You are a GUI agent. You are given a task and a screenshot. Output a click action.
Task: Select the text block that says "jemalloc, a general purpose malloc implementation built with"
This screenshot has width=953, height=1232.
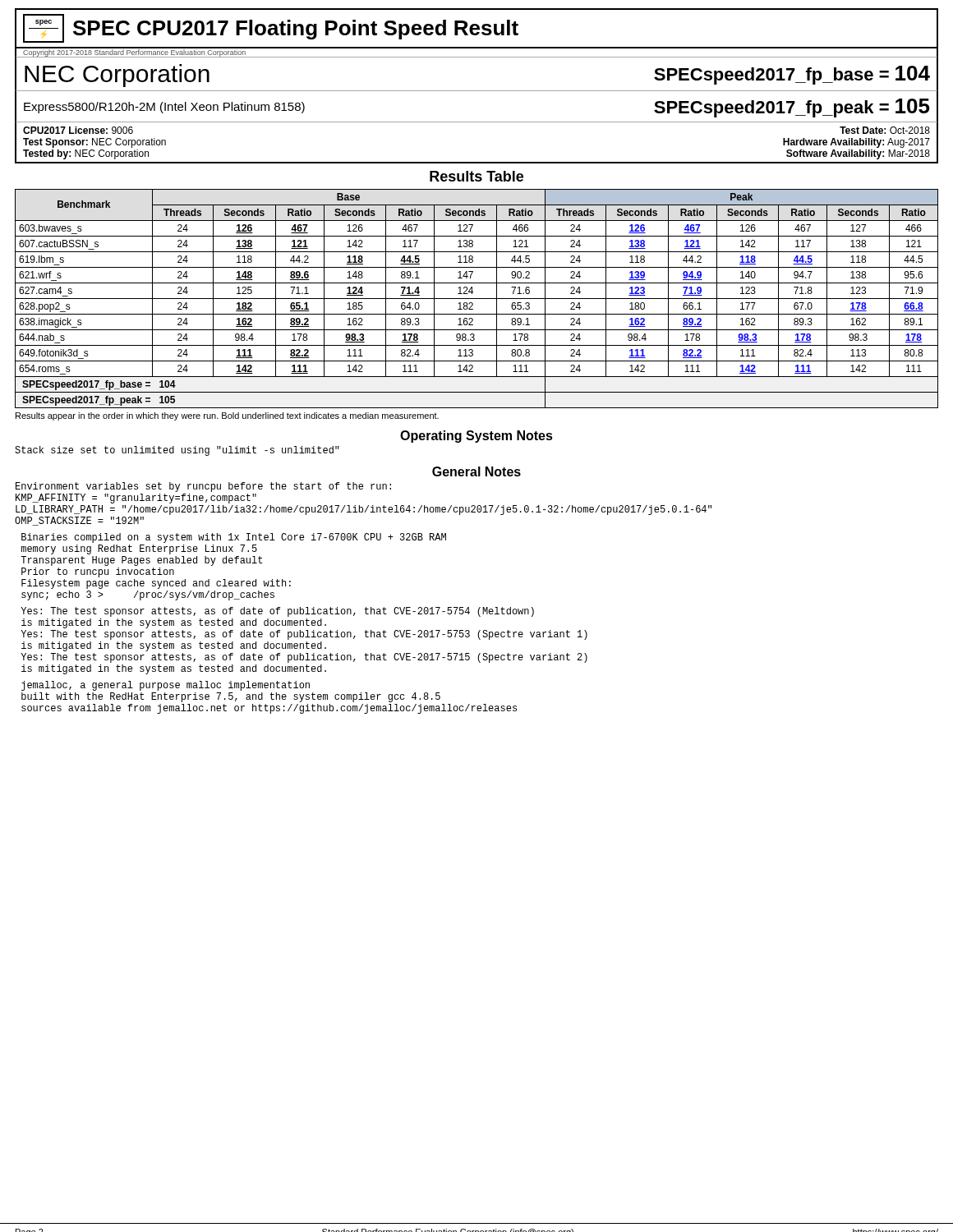point(266,697)
